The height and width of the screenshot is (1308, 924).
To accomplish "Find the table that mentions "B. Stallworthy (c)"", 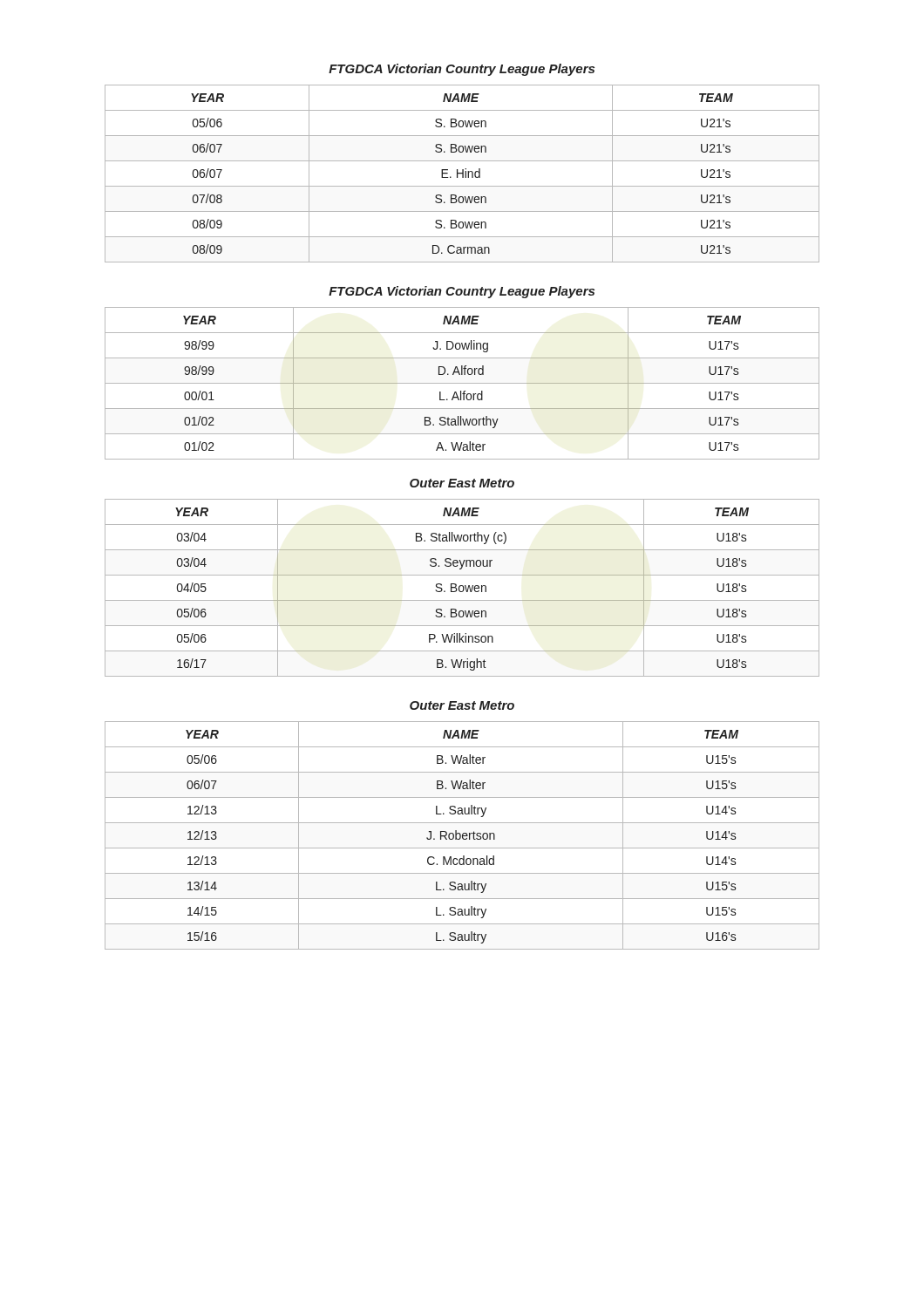I will (x=462, y=588).
